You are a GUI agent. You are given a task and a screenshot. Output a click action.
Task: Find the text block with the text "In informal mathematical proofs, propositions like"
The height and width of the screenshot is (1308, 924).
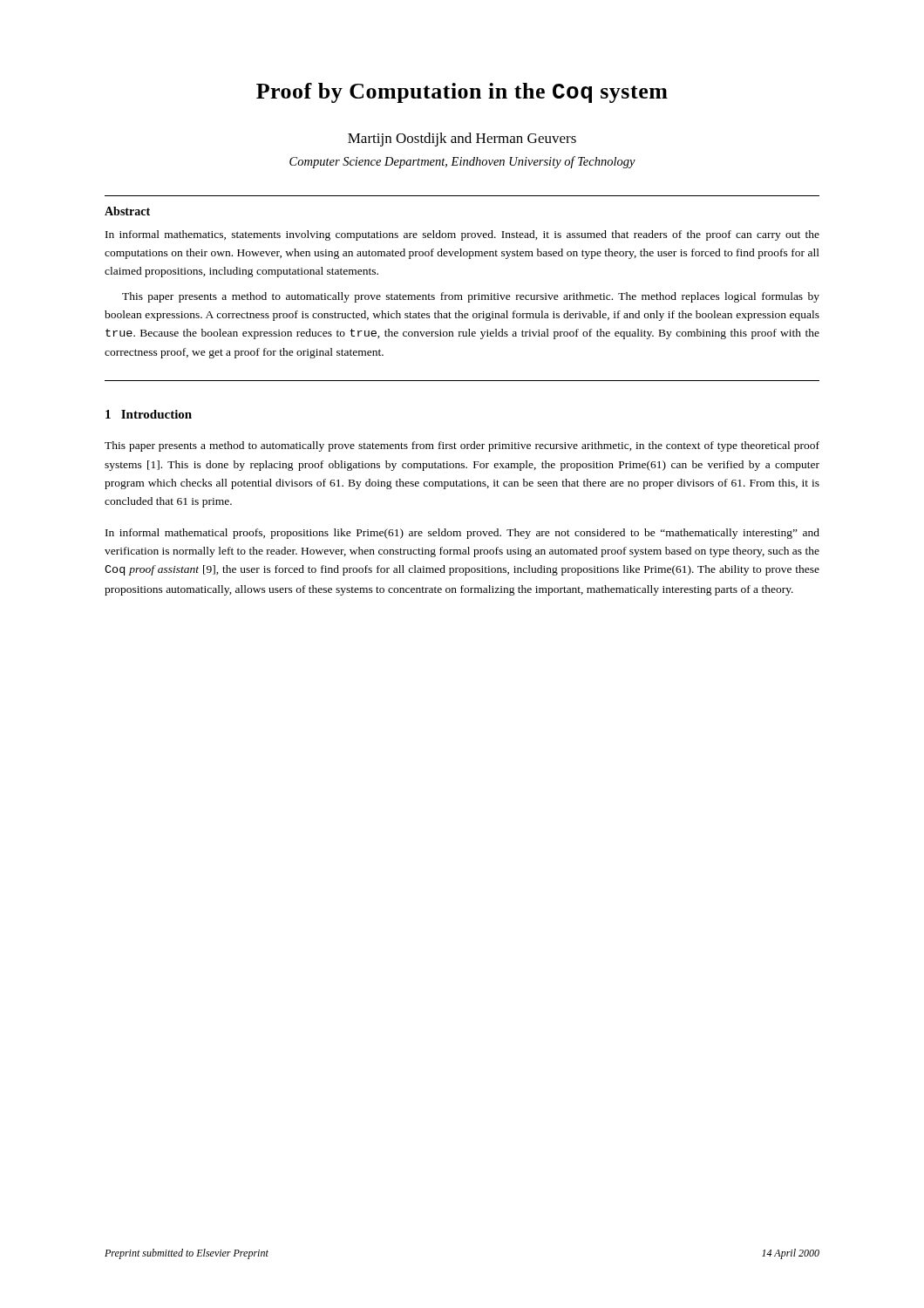(x=462, y=560)
